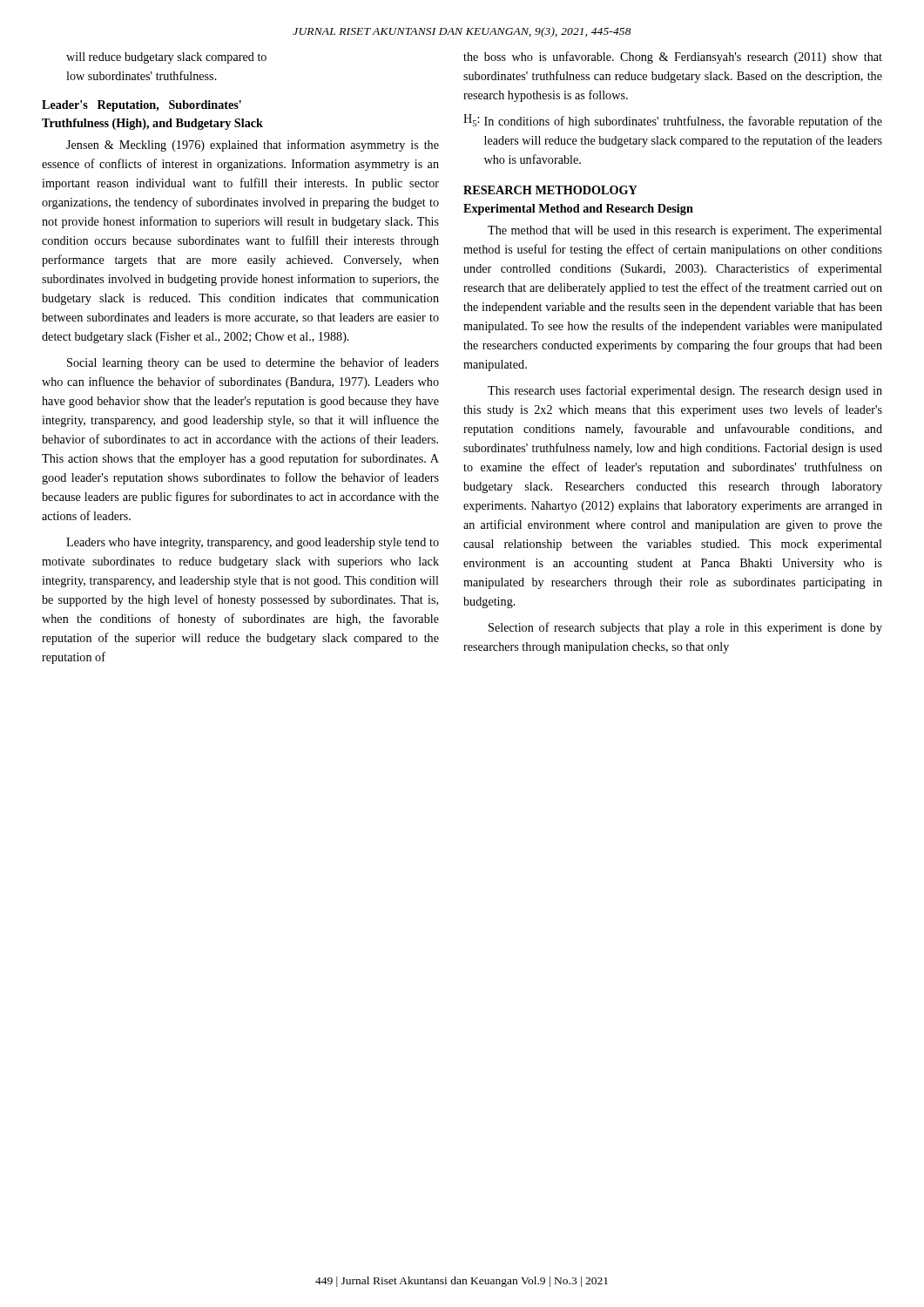Screen dimensions: 1307x924
Task: Locate the block starting "Selection of research subjects that"
Action: tap(673, 637)
